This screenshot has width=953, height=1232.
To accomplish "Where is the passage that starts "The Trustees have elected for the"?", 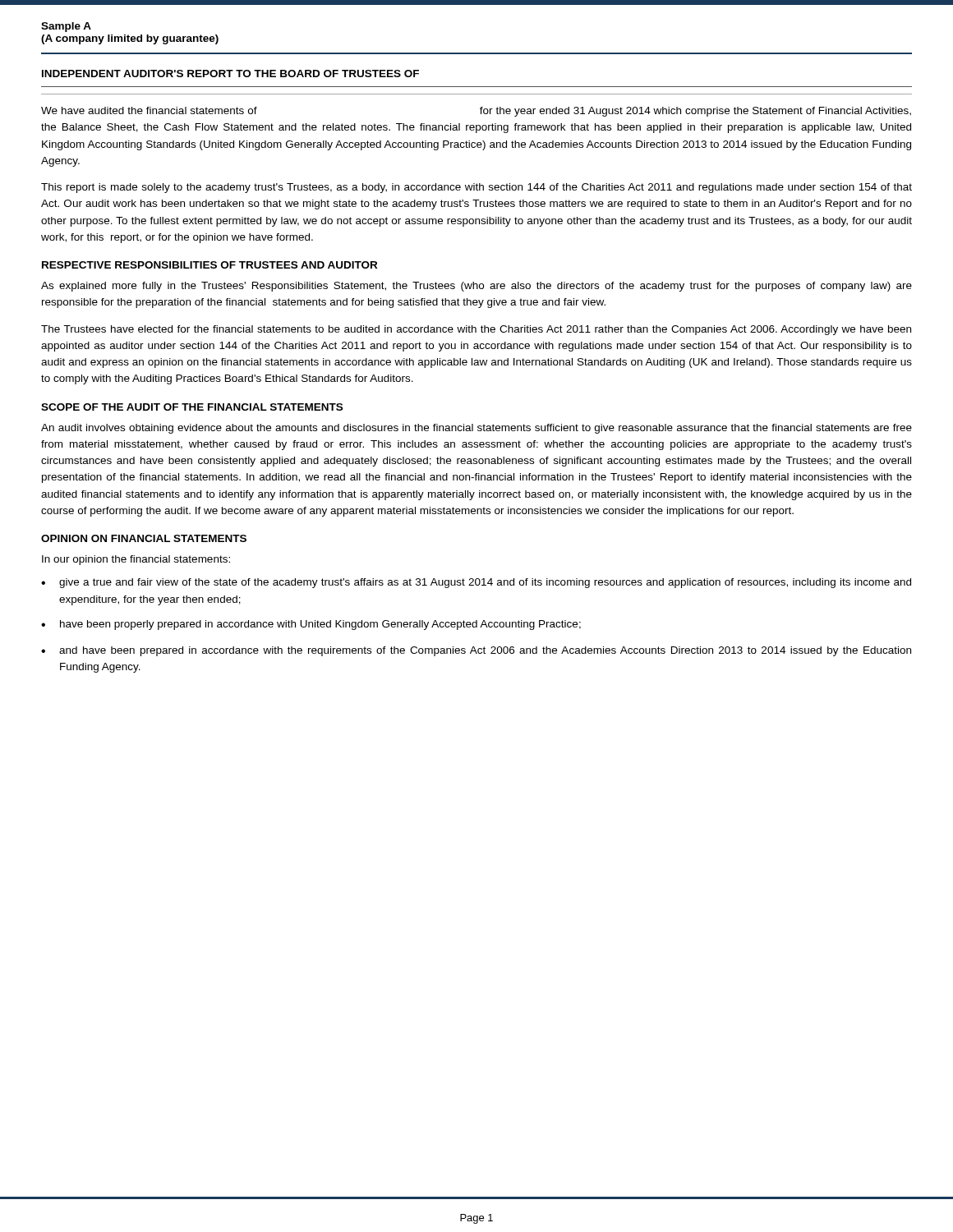I will click(476, 354).
